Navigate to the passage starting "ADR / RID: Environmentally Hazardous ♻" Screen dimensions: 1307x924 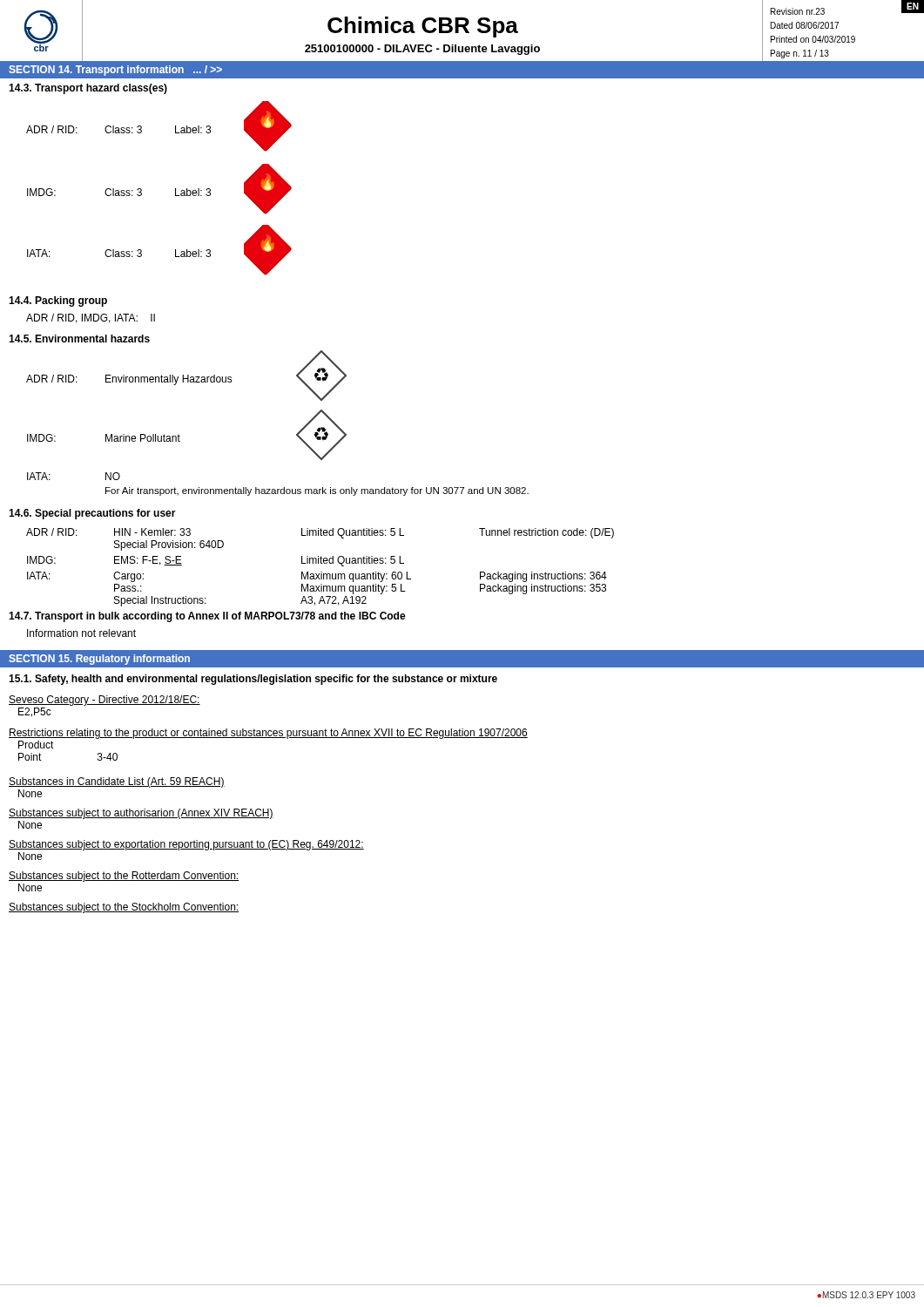pos(186,379)
